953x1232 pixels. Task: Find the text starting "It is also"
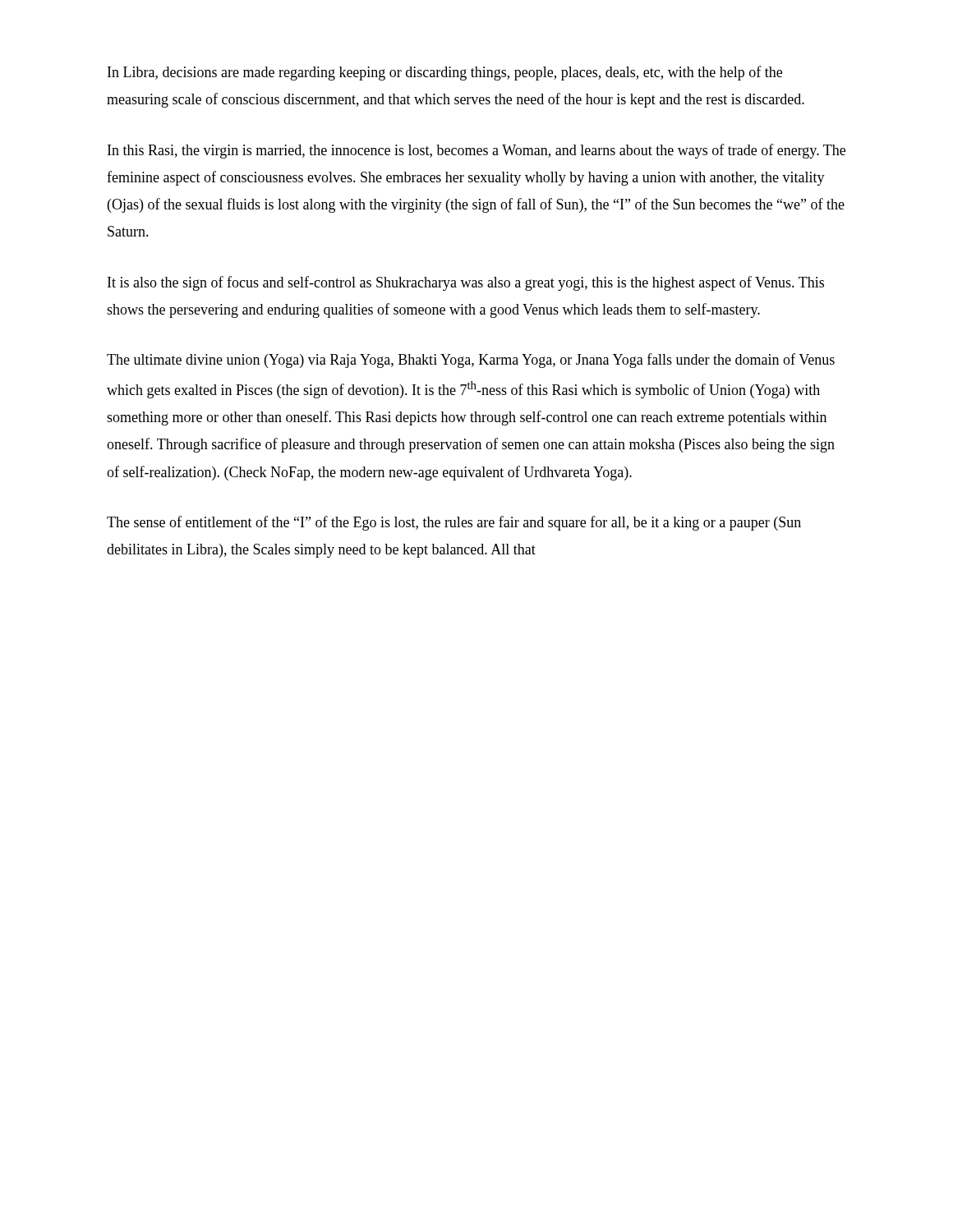point(466,296)
